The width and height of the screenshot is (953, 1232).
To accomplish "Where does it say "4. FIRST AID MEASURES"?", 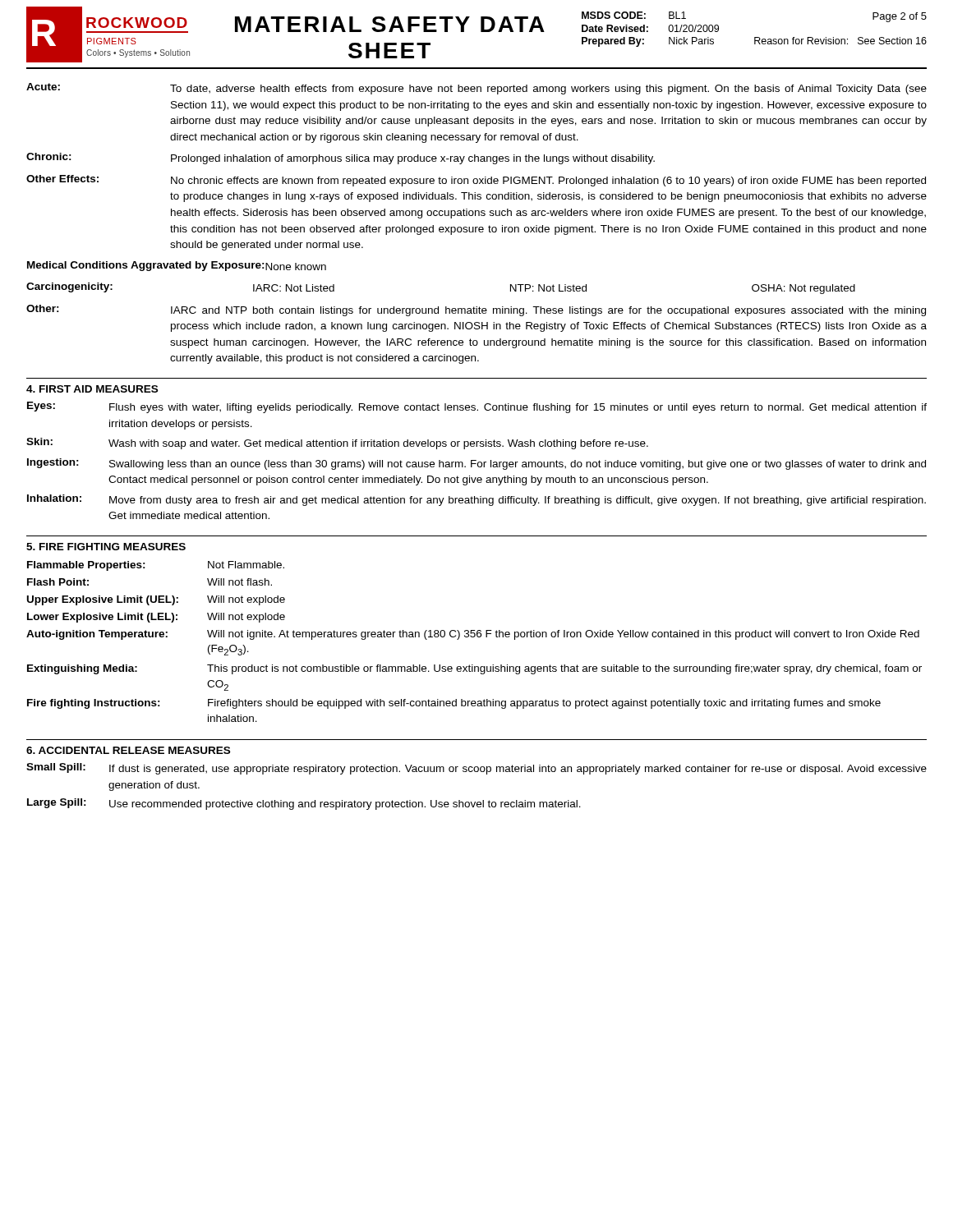I will [x=92, y=389].
